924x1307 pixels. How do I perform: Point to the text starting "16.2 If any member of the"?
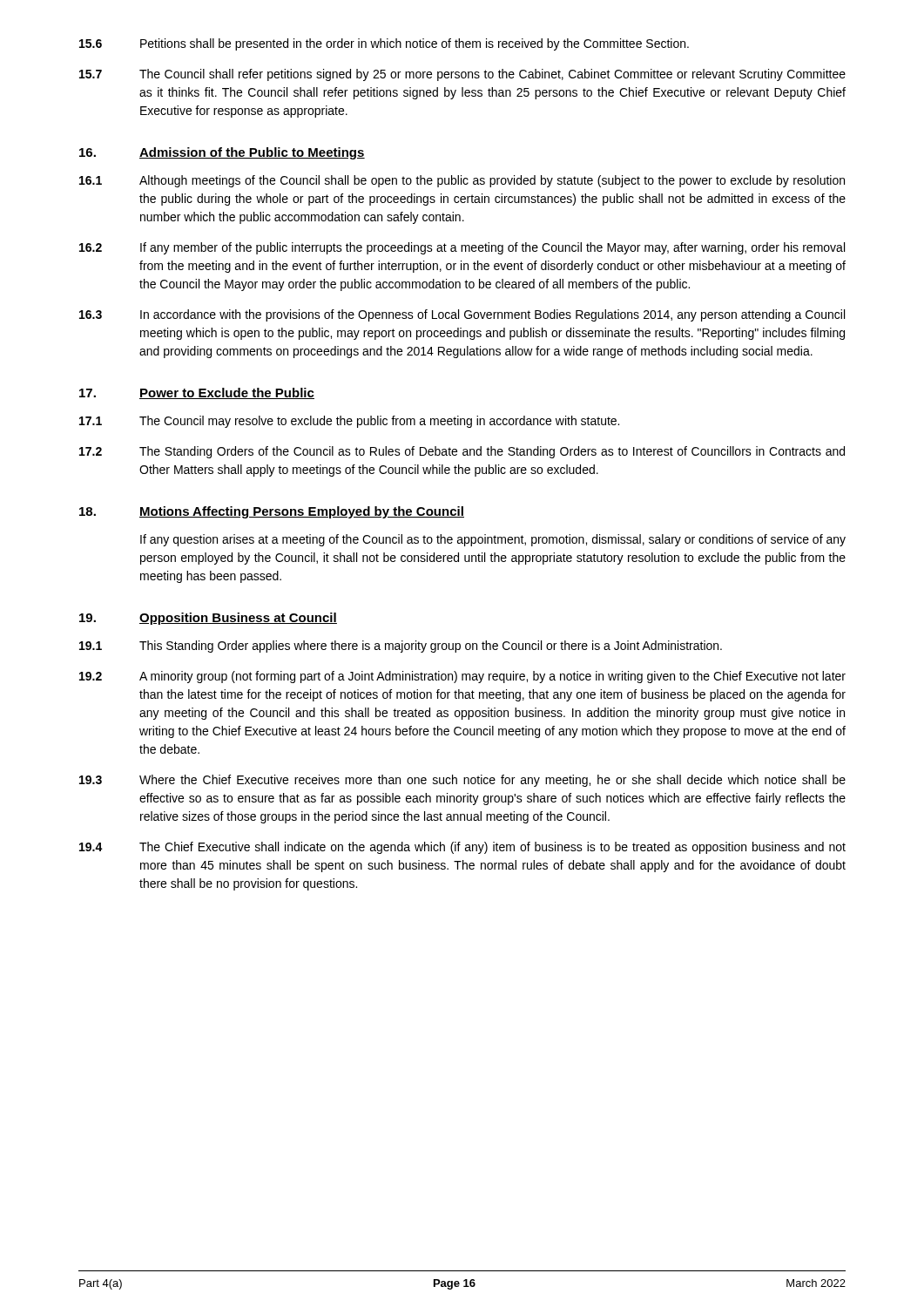pyautogui.click(x=462, y=266)
